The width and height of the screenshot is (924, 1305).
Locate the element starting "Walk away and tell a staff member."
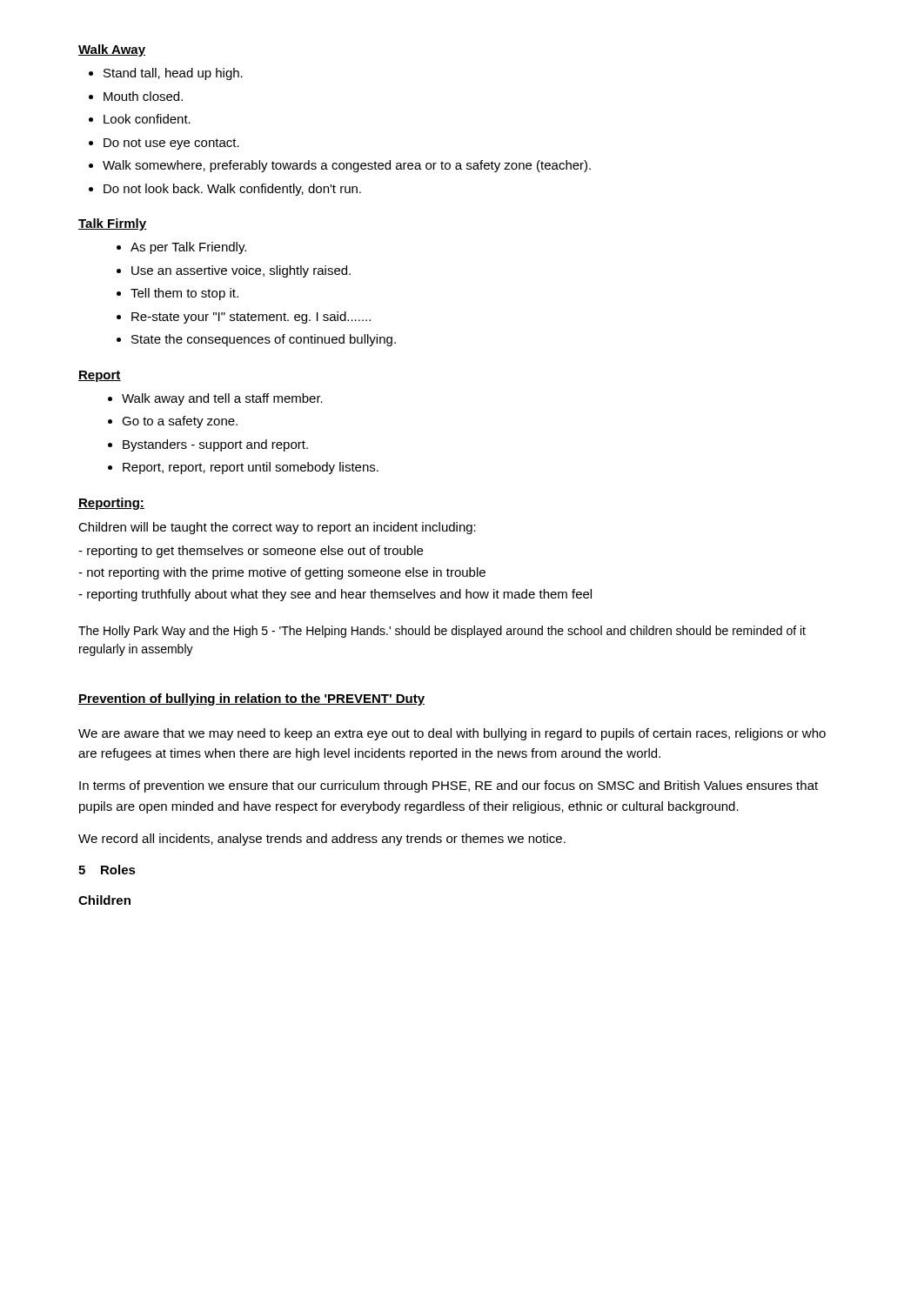point(222,399)
